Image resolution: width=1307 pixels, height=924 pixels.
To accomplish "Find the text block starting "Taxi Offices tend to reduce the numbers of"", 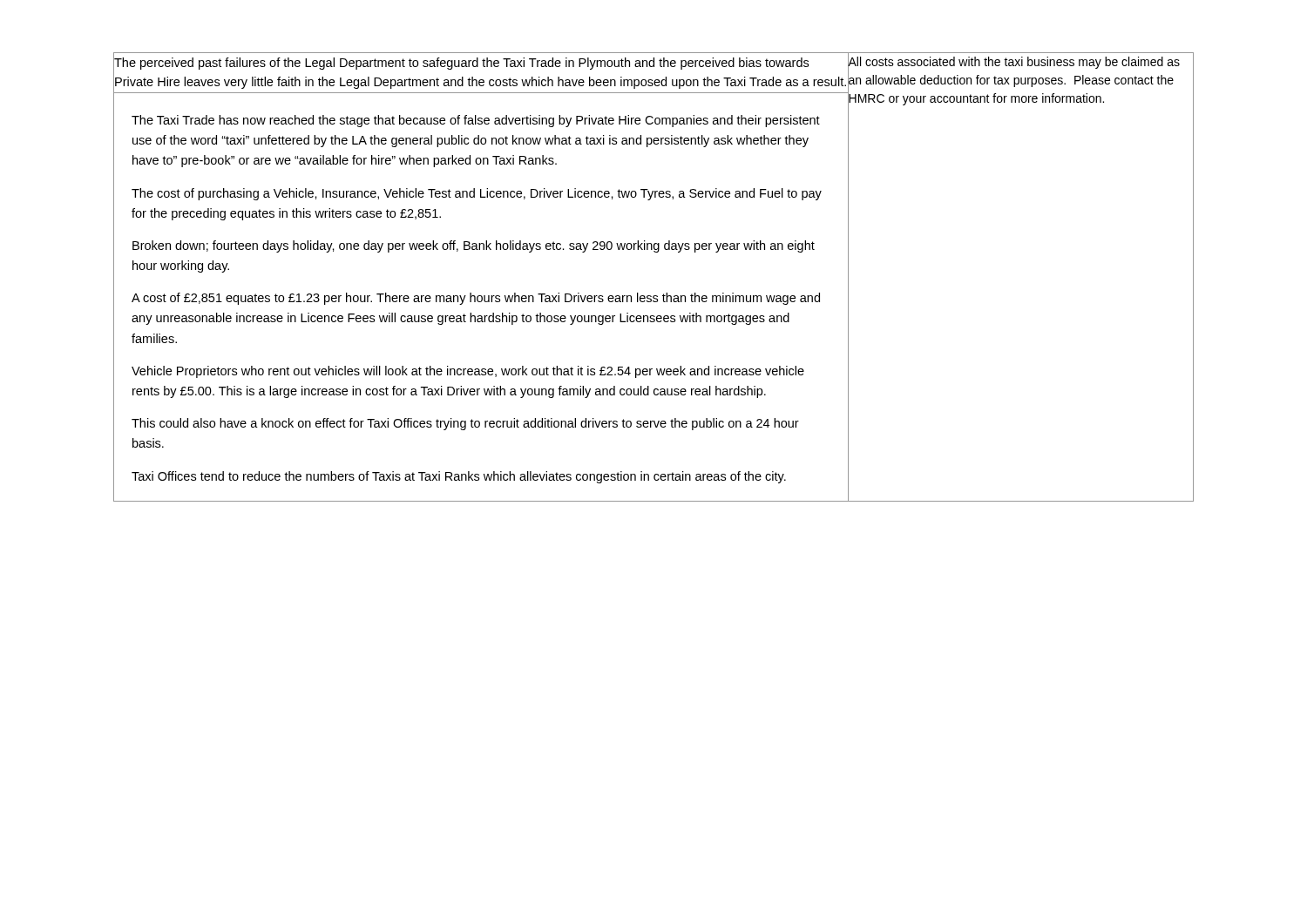I will [x=459, y=476].
